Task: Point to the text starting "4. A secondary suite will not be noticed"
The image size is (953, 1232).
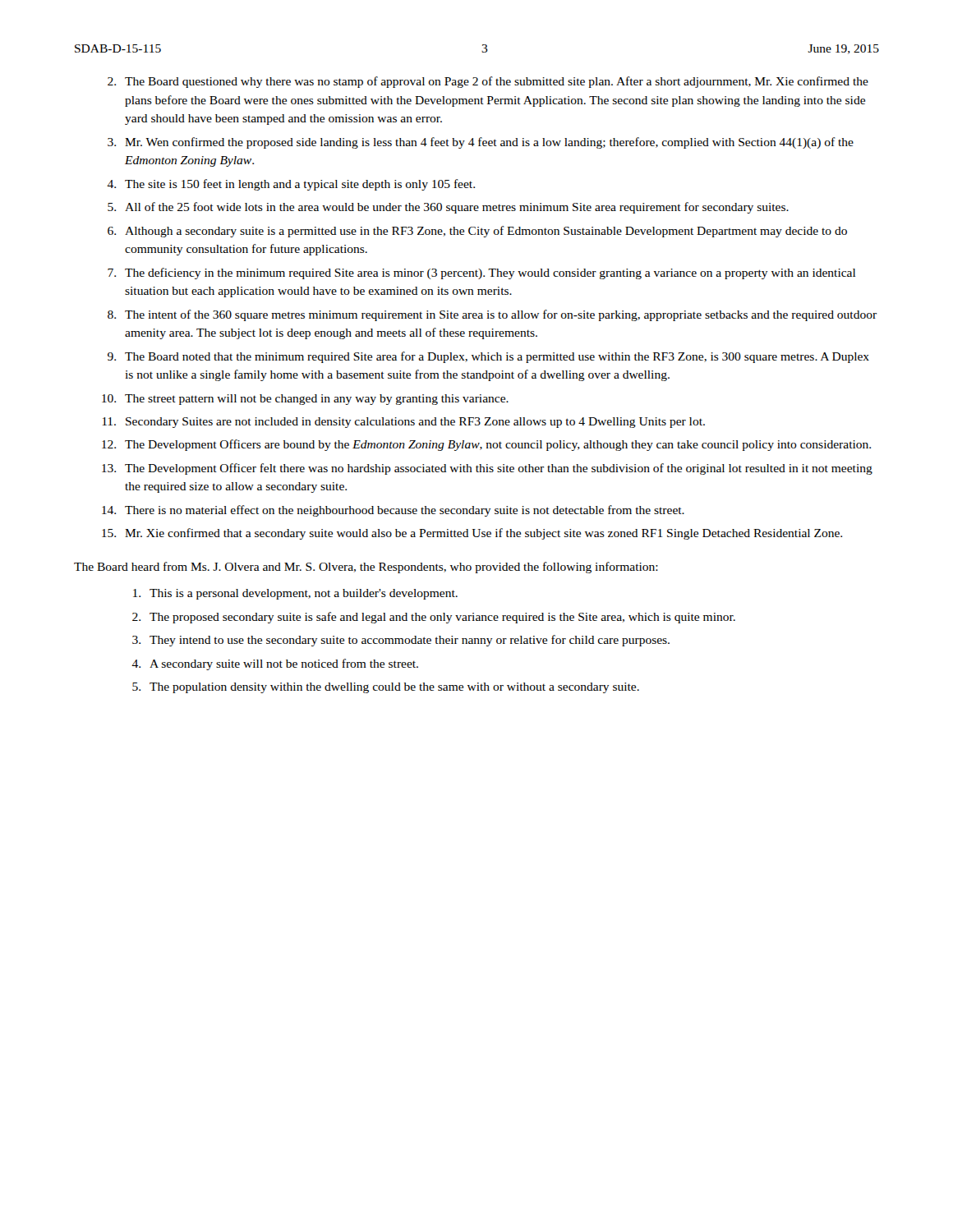Action: pyautogui.click(x=275, y=664)
